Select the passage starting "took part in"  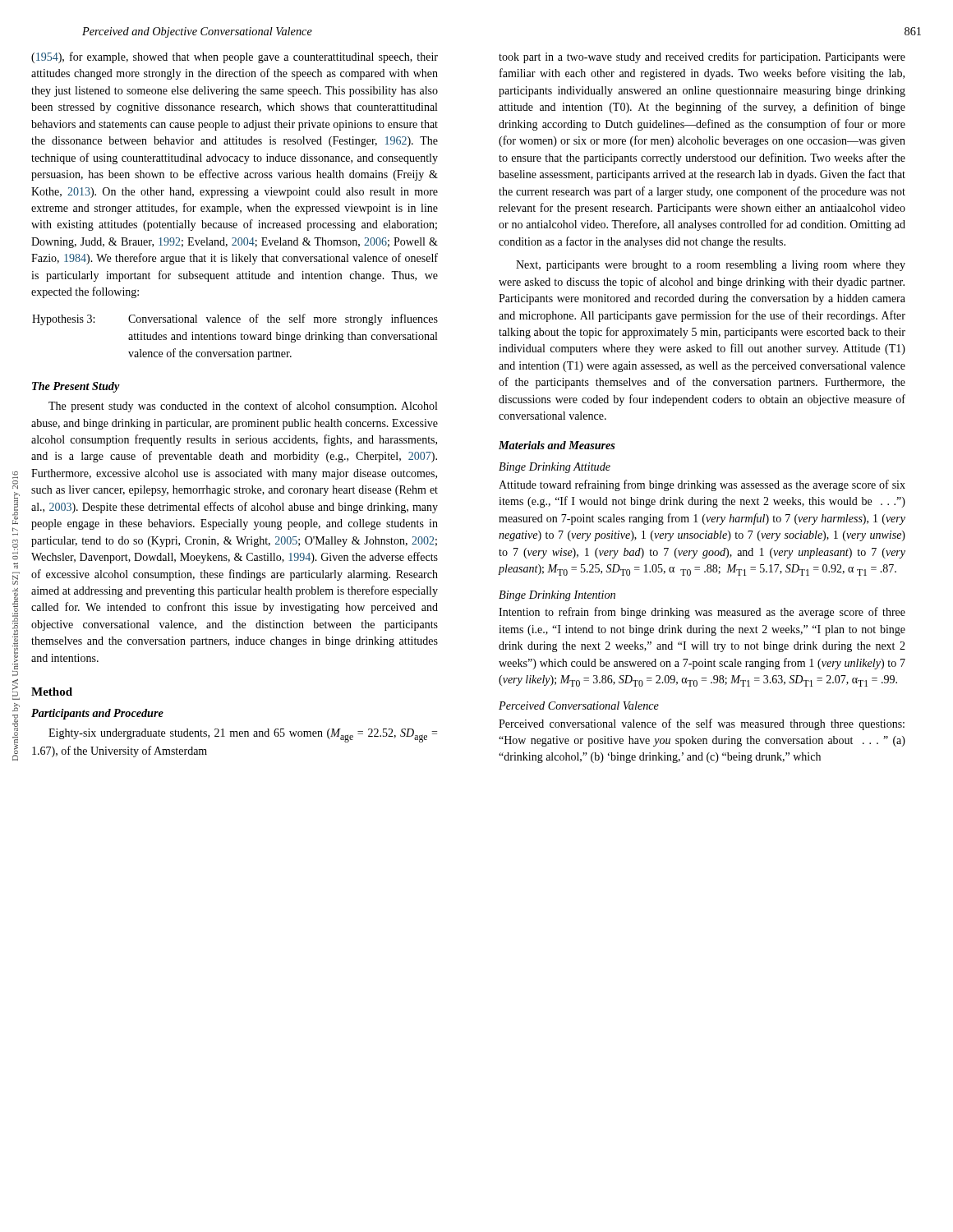(702, 237)
